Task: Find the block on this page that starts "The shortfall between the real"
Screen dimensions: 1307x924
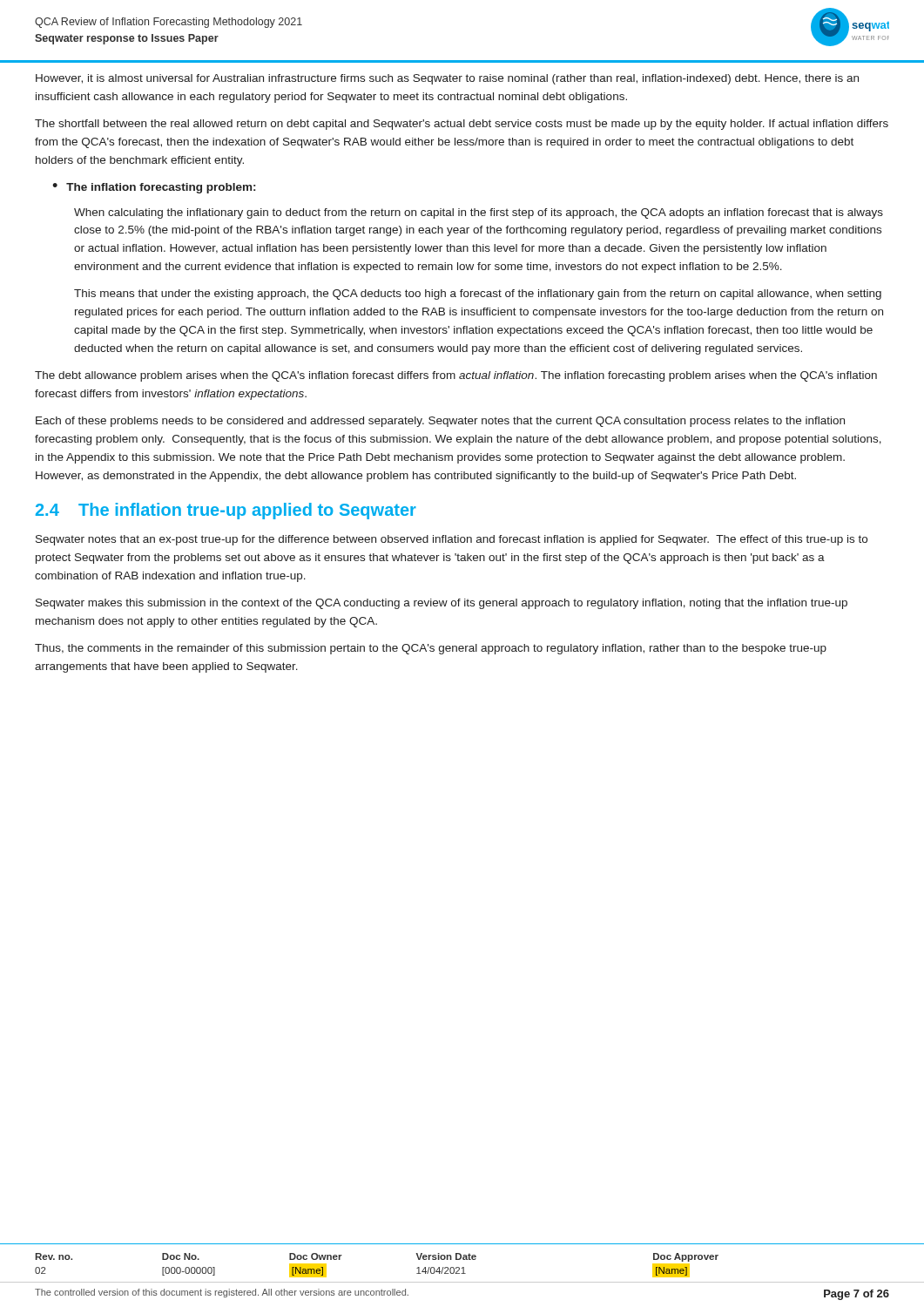Action: click(462, 141)
